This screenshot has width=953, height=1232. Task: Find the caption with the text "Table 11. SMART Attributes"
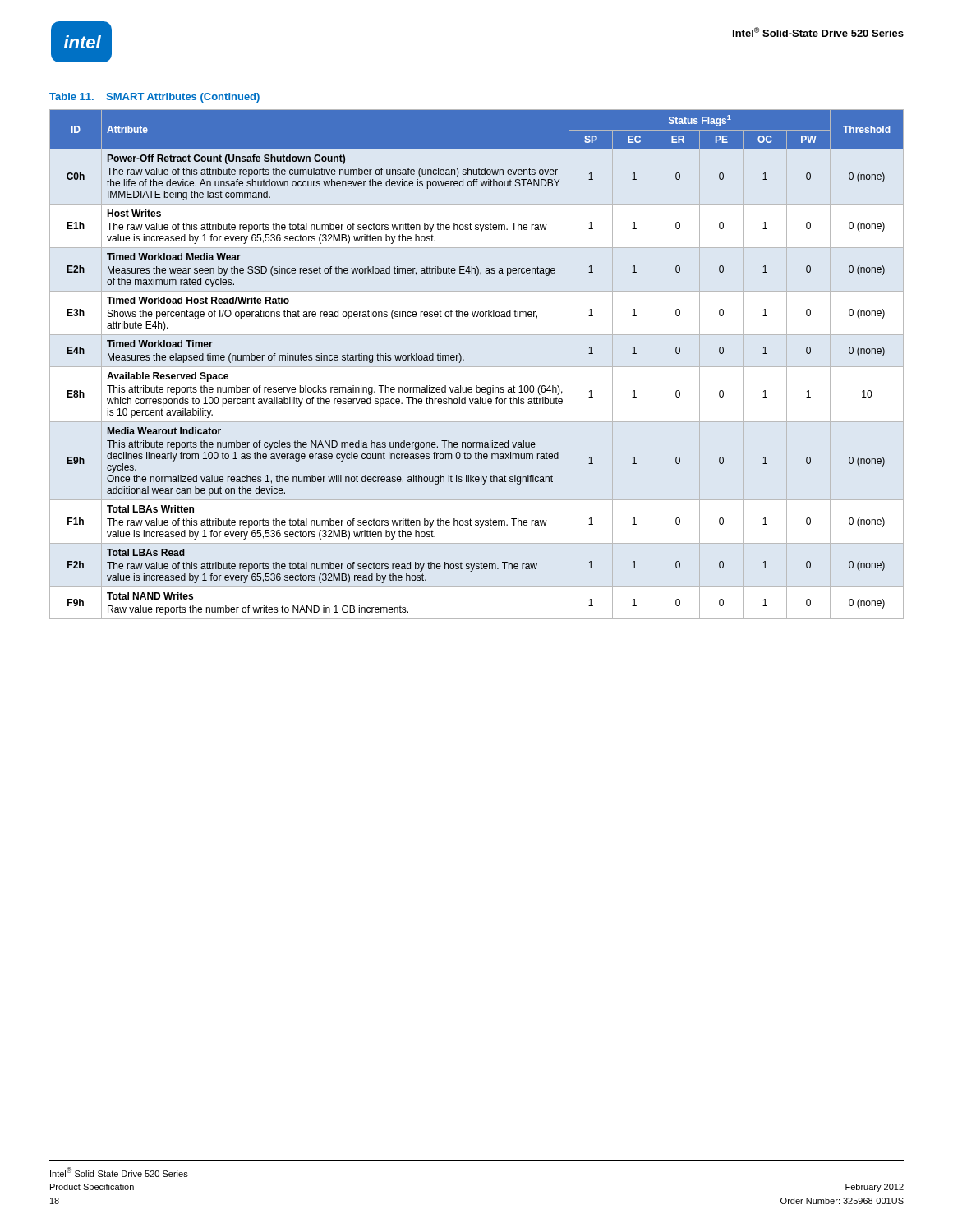(x=155, y=96)
